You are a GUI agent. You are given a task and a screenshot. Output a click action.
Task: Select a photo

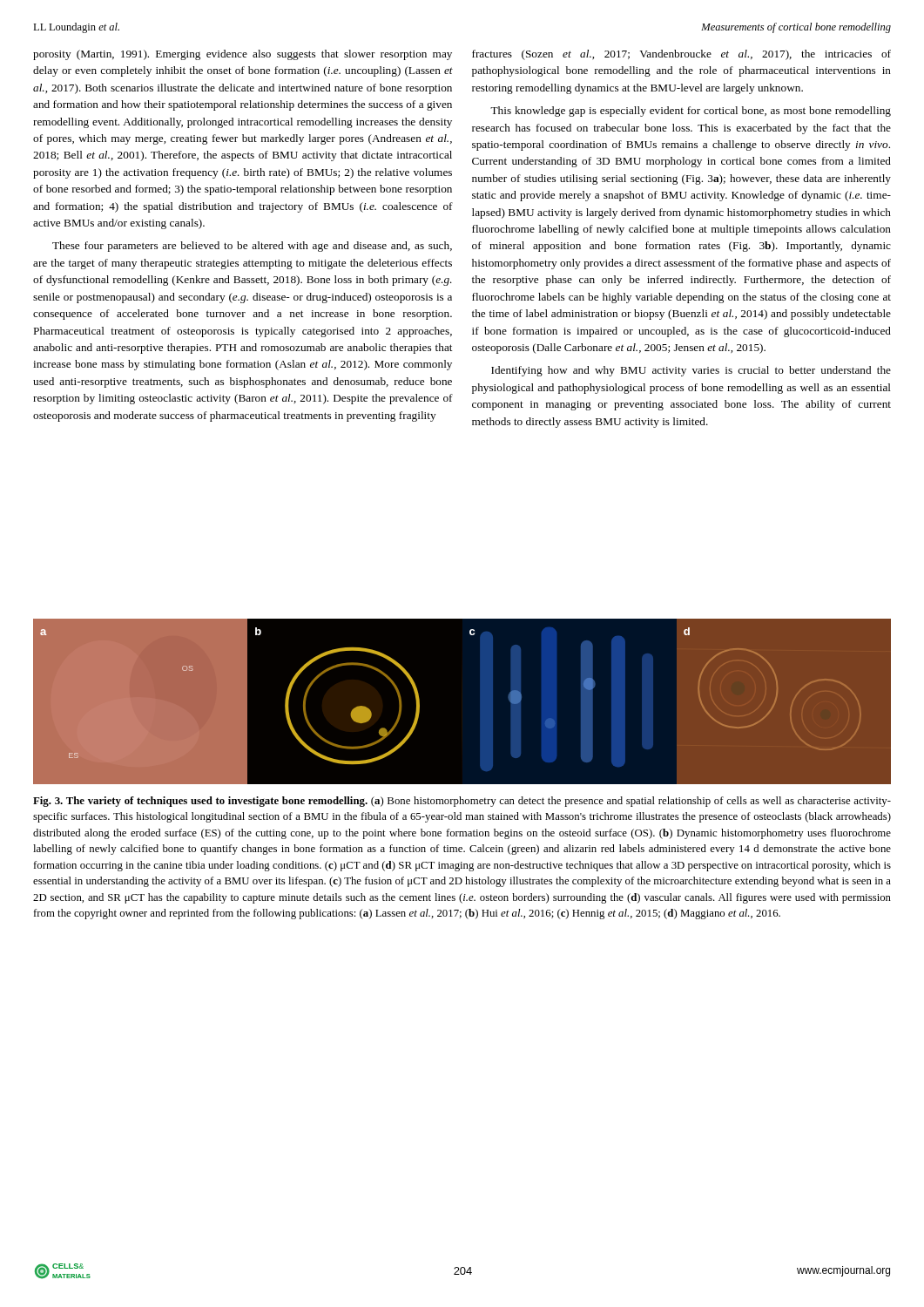tap(462, 701)
